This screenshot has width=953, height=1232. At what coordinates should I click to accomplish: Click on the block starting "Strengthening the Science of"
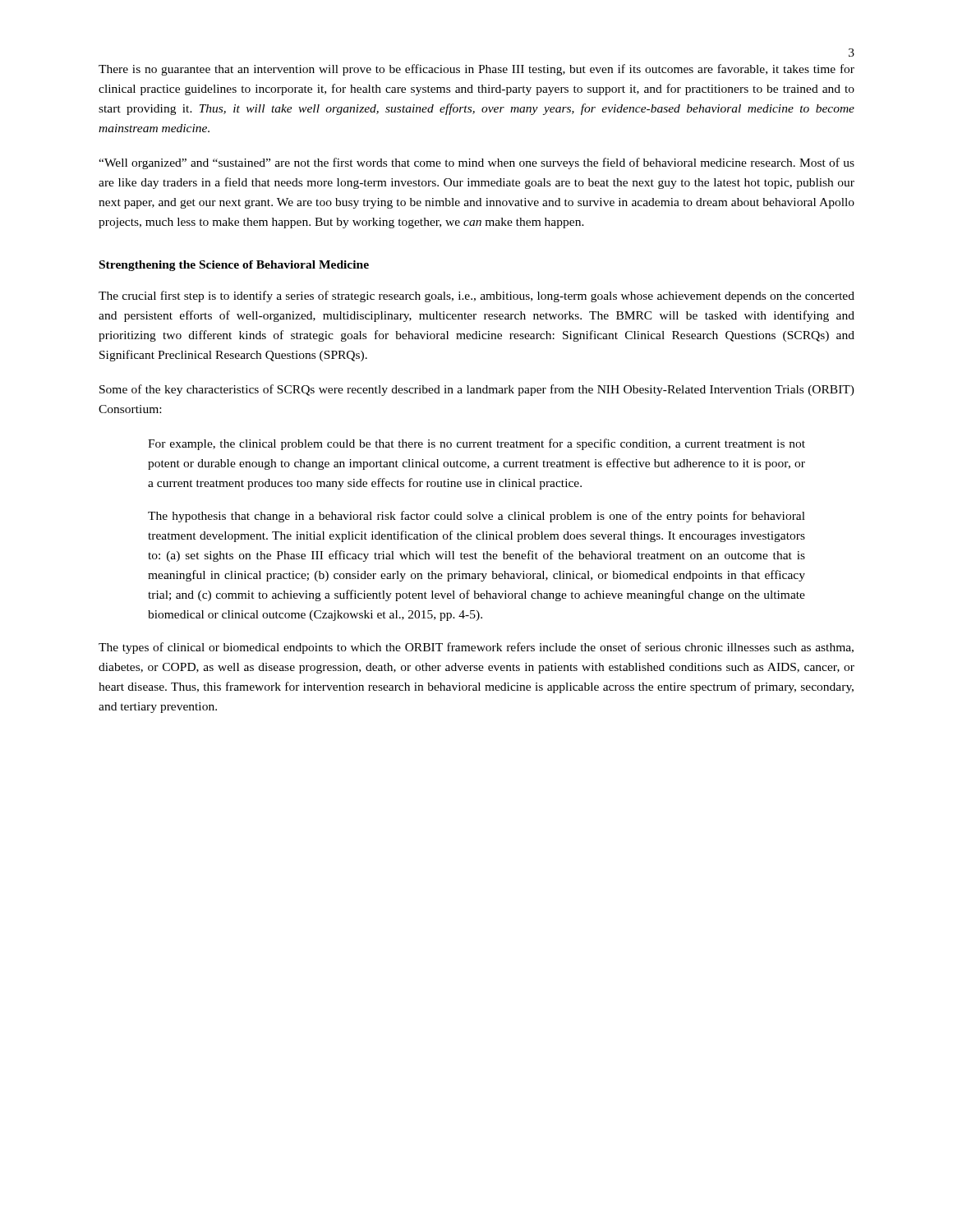234,264
